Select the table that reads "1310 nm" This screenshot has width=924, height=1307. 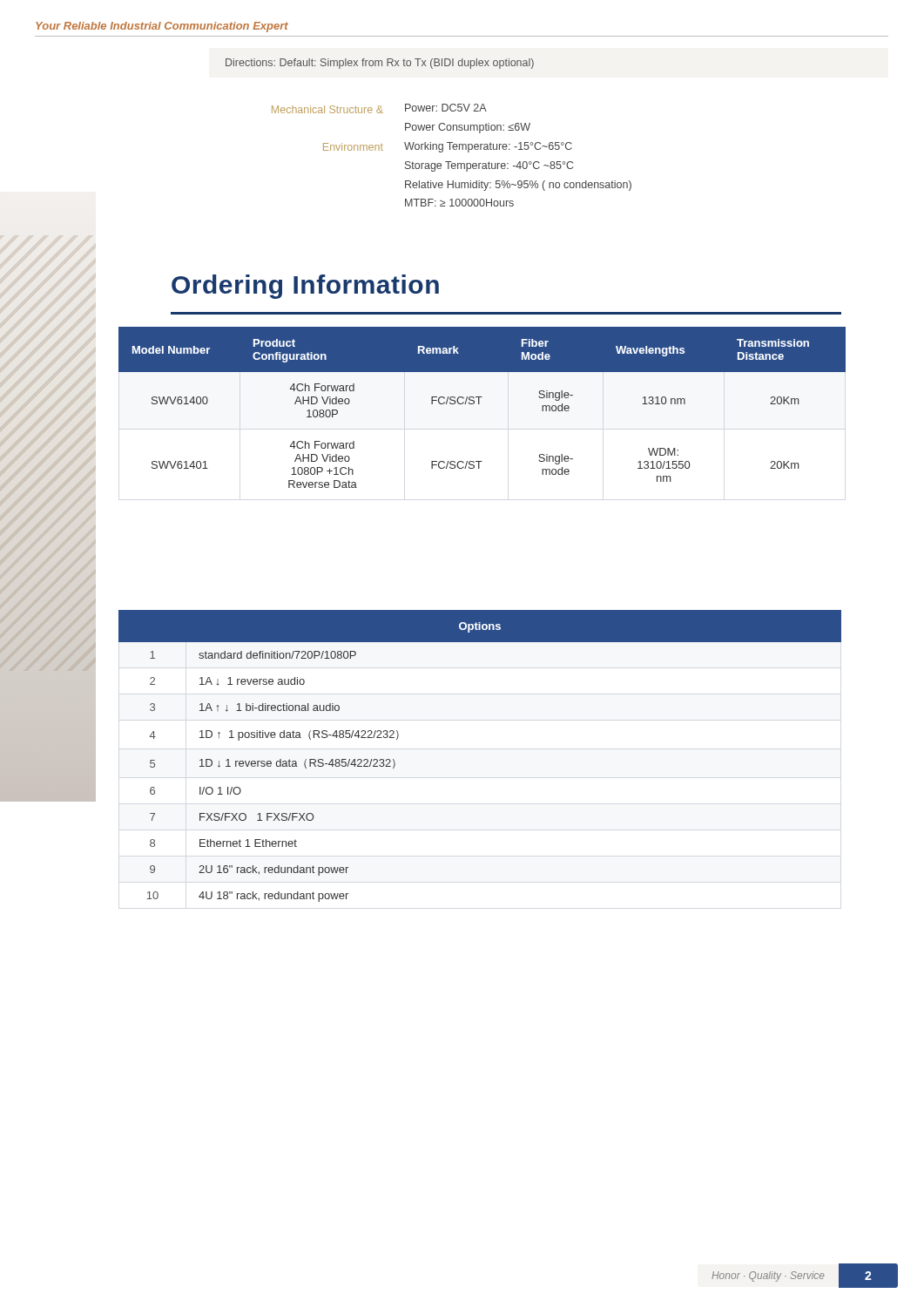(x=480, y=413)
